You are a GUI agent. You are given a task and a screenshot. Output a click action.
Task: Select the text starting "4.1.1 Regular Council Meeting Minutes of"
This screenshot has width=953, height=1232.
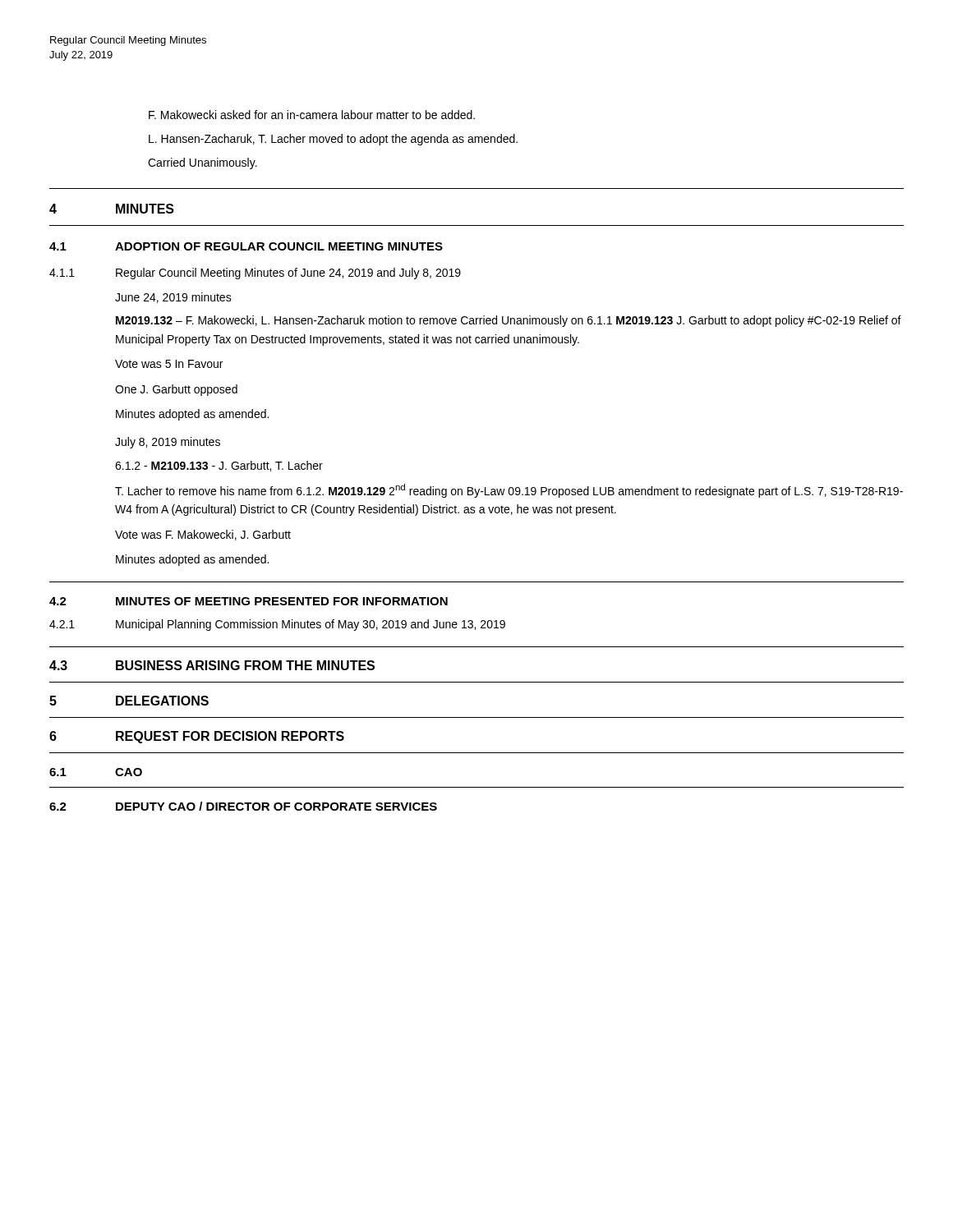(x=255, y=274)
